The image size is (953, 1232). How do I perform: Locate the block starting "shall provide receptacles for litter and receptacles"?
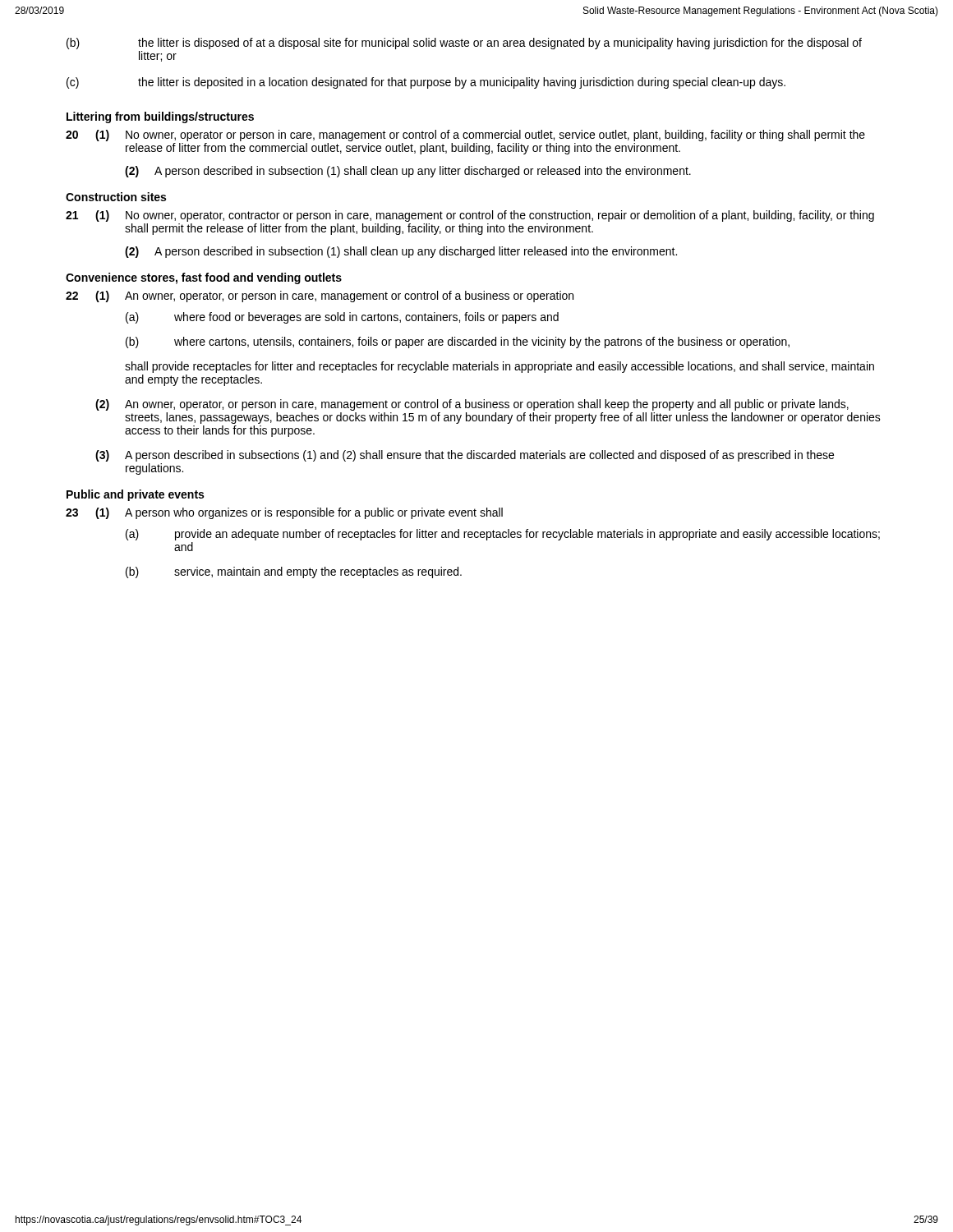click(500, 373)
